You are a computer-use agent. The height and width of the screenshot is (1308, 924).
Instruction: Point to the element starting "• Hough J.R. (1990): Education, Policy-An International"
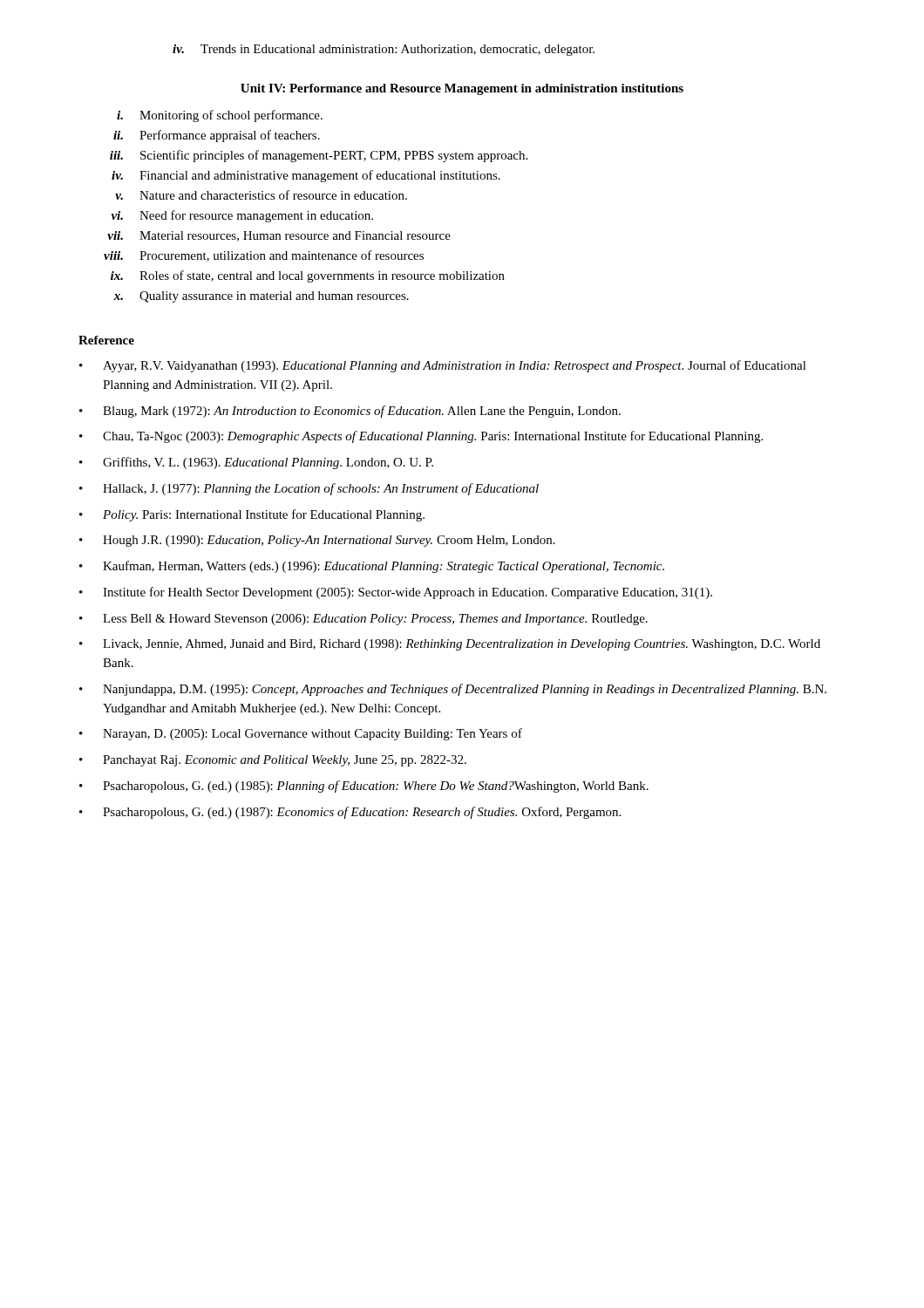[317, 541]
